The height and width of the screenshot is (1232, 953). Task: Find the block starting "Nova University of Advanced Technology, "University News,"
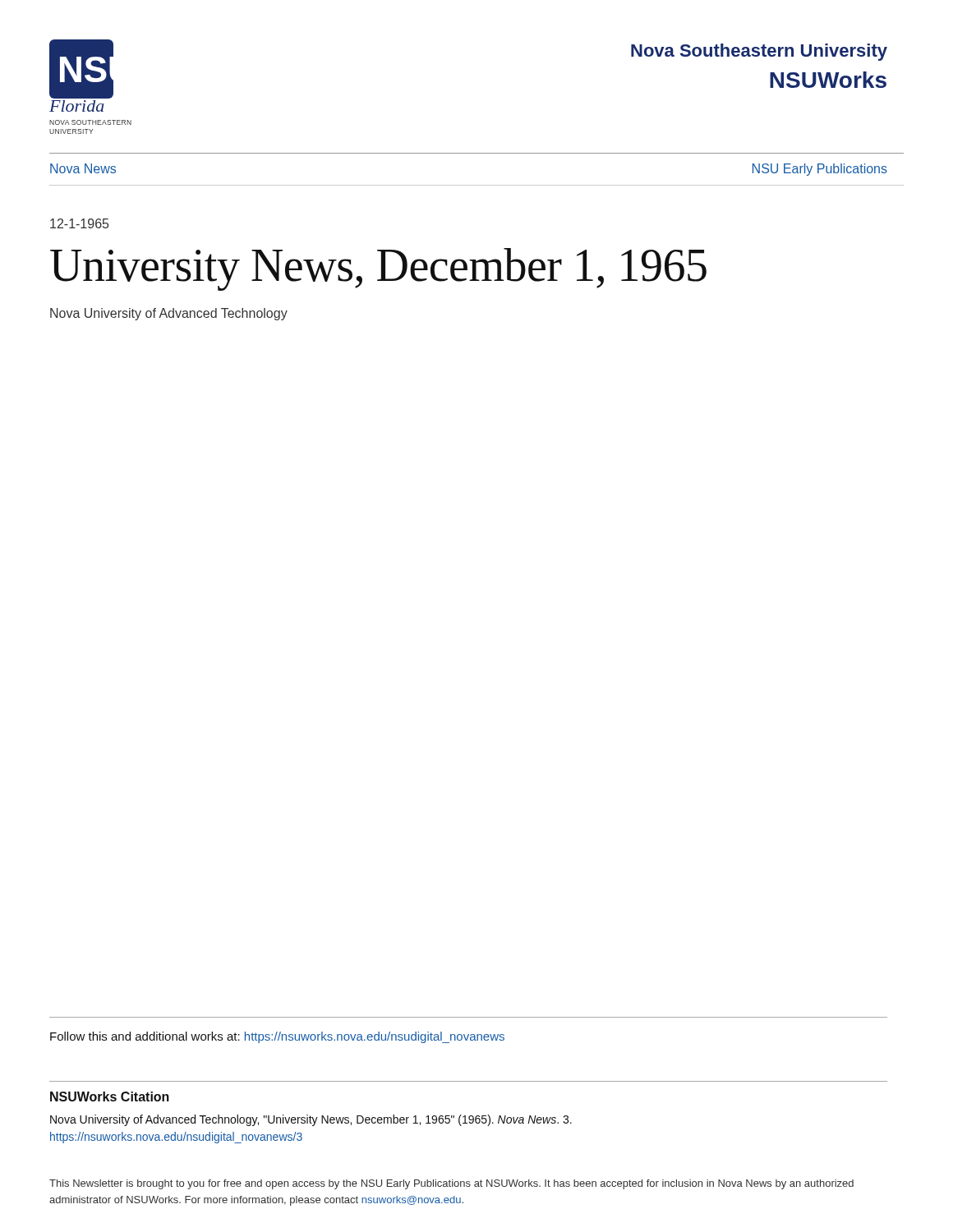pyautogui.click(x=311, y=1128)
